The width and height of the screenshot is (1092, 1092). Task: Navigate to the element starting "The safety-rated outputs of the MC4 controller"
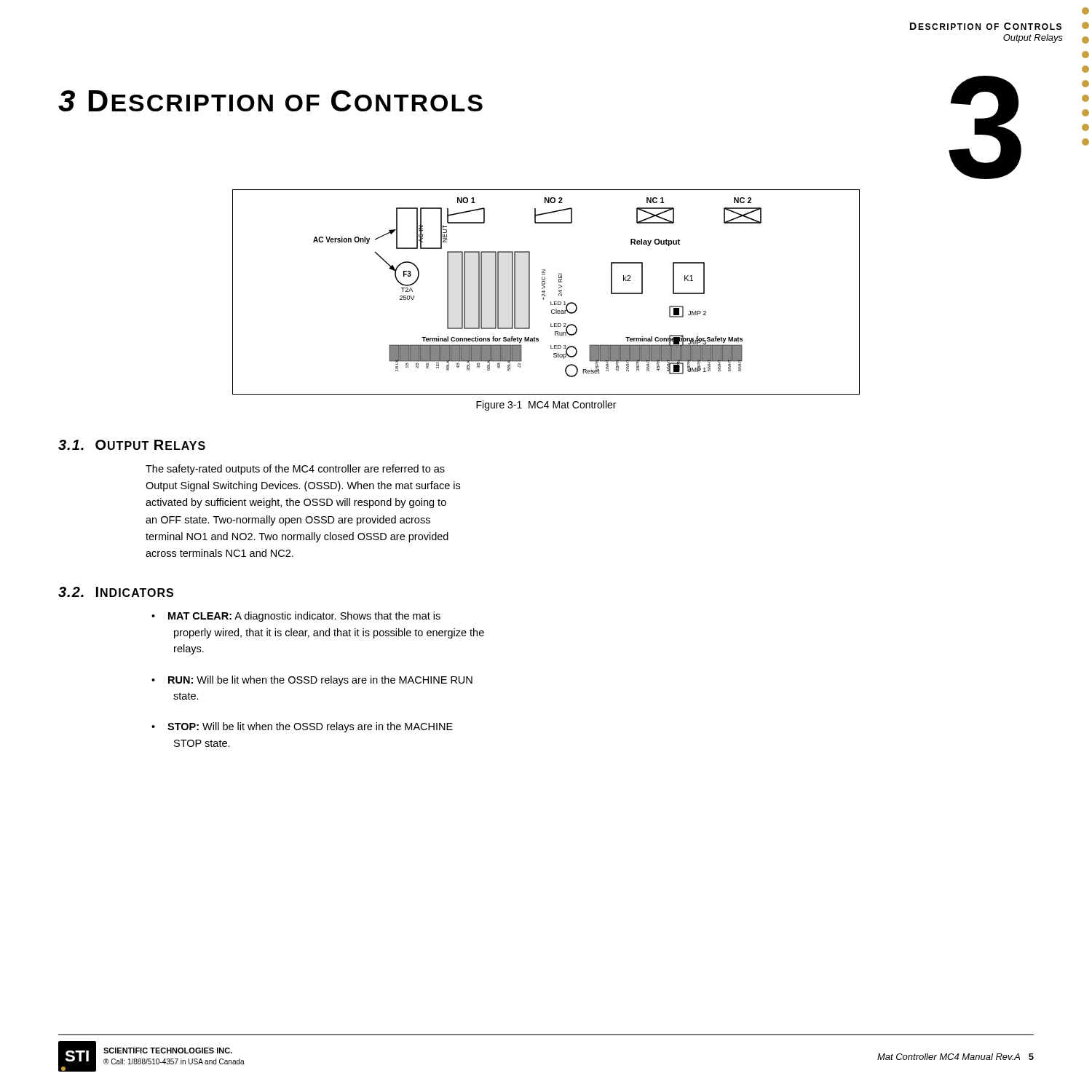point(303,511)
